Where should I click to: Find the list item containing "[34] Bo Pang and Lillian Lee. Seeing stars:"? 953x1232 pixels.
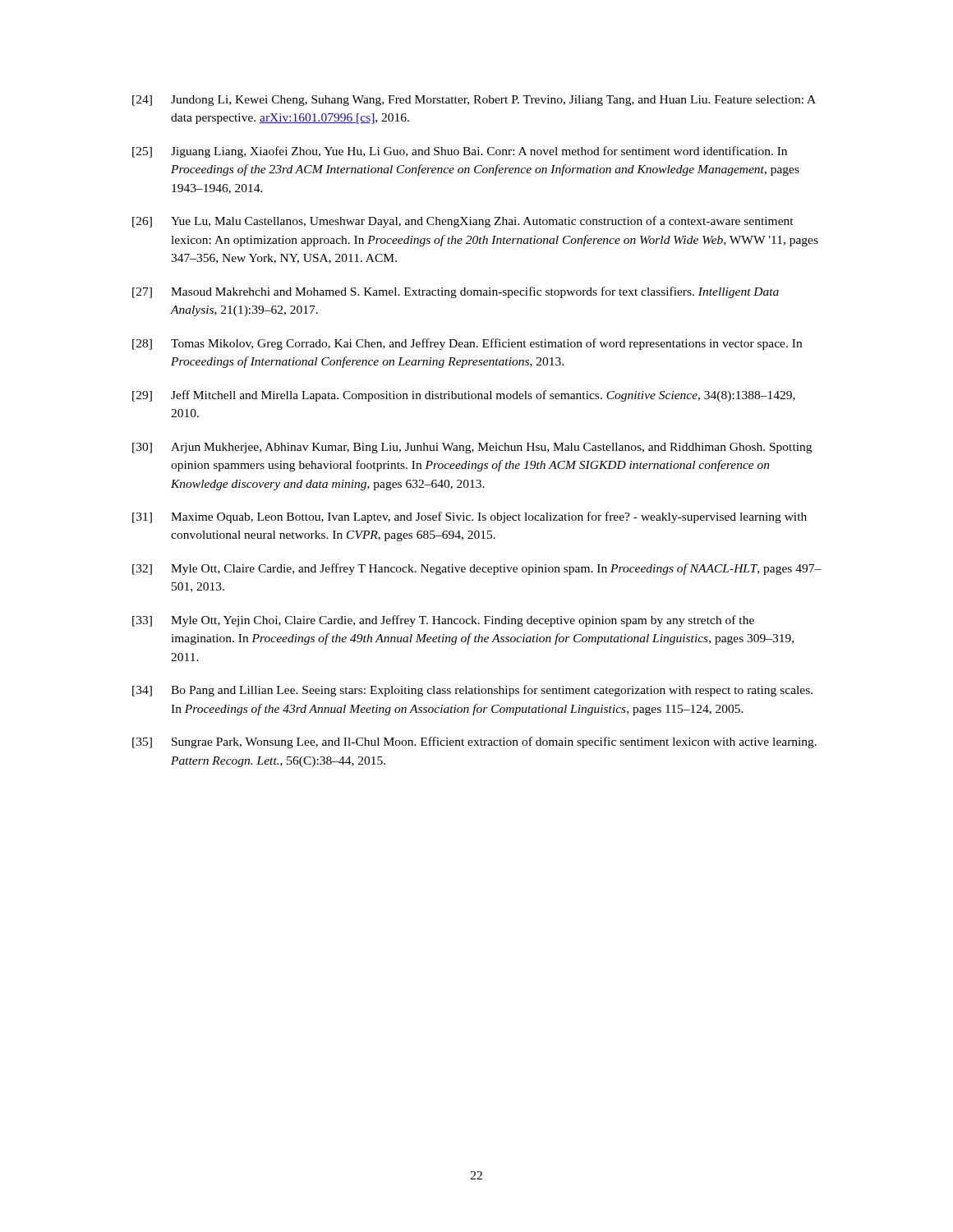[476, 700]
